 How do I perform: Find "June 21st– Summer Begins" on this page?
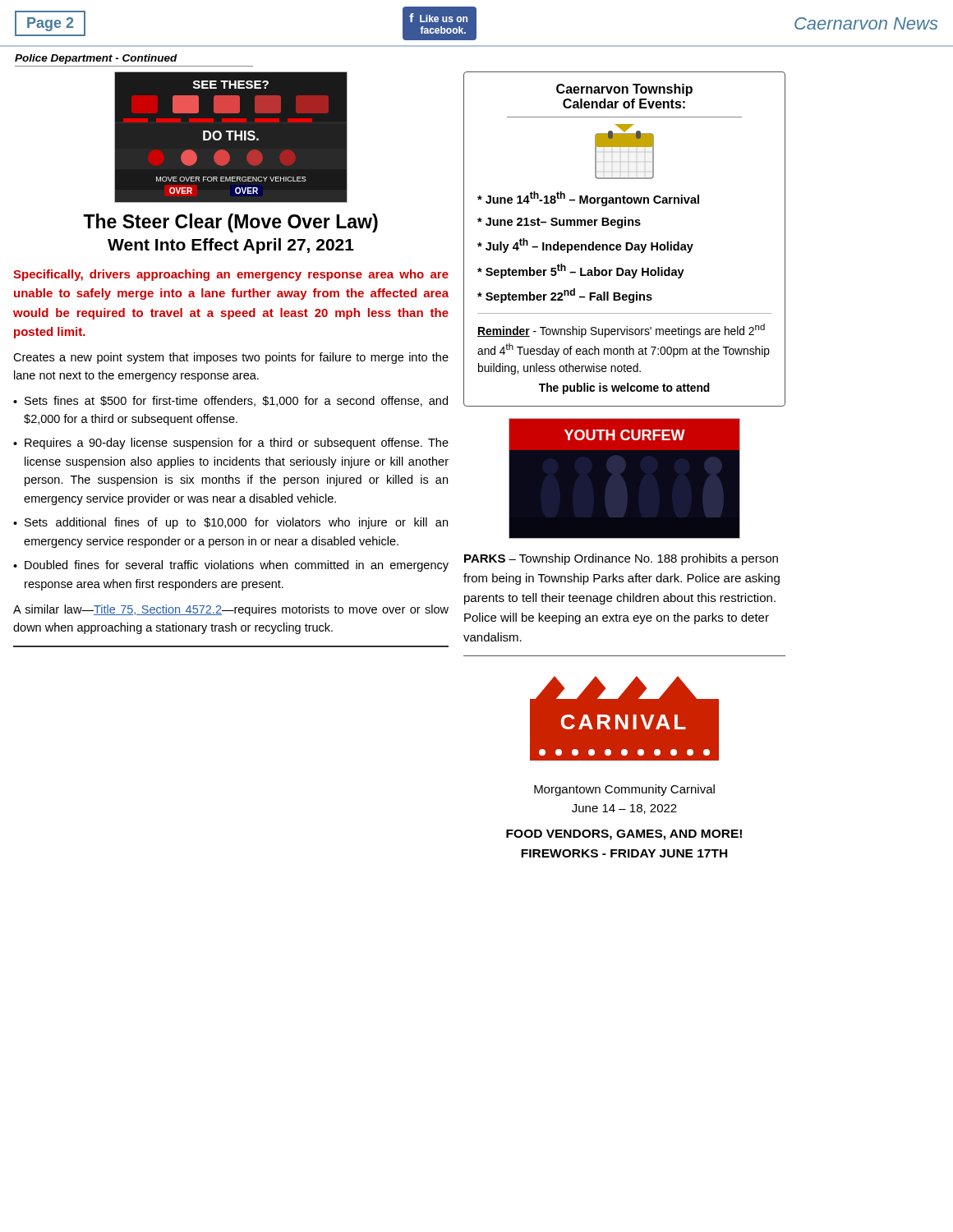(559, 221)
